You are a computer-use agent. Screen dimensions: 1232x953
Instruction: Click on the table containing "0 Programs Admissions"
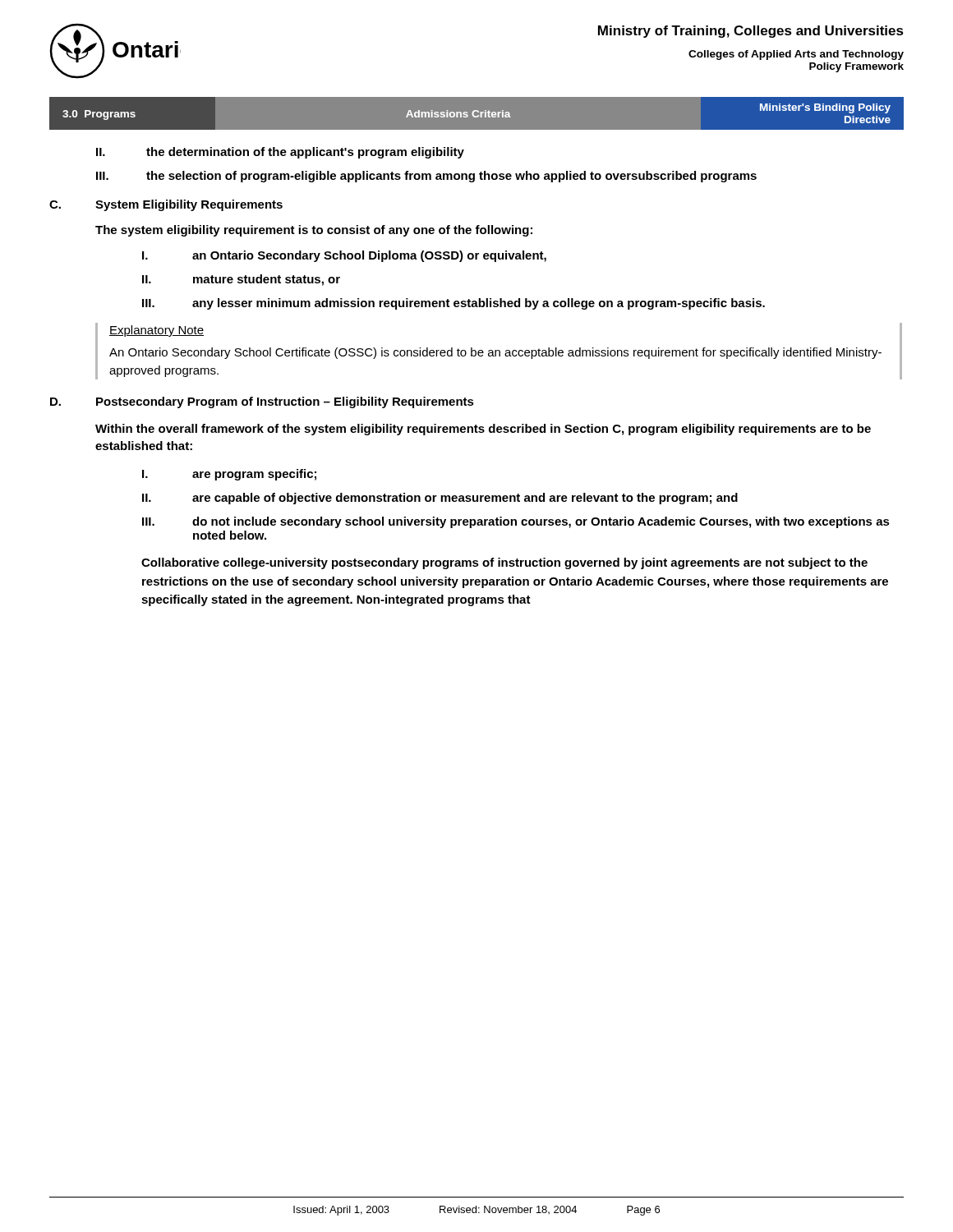[x=476, y=113]
